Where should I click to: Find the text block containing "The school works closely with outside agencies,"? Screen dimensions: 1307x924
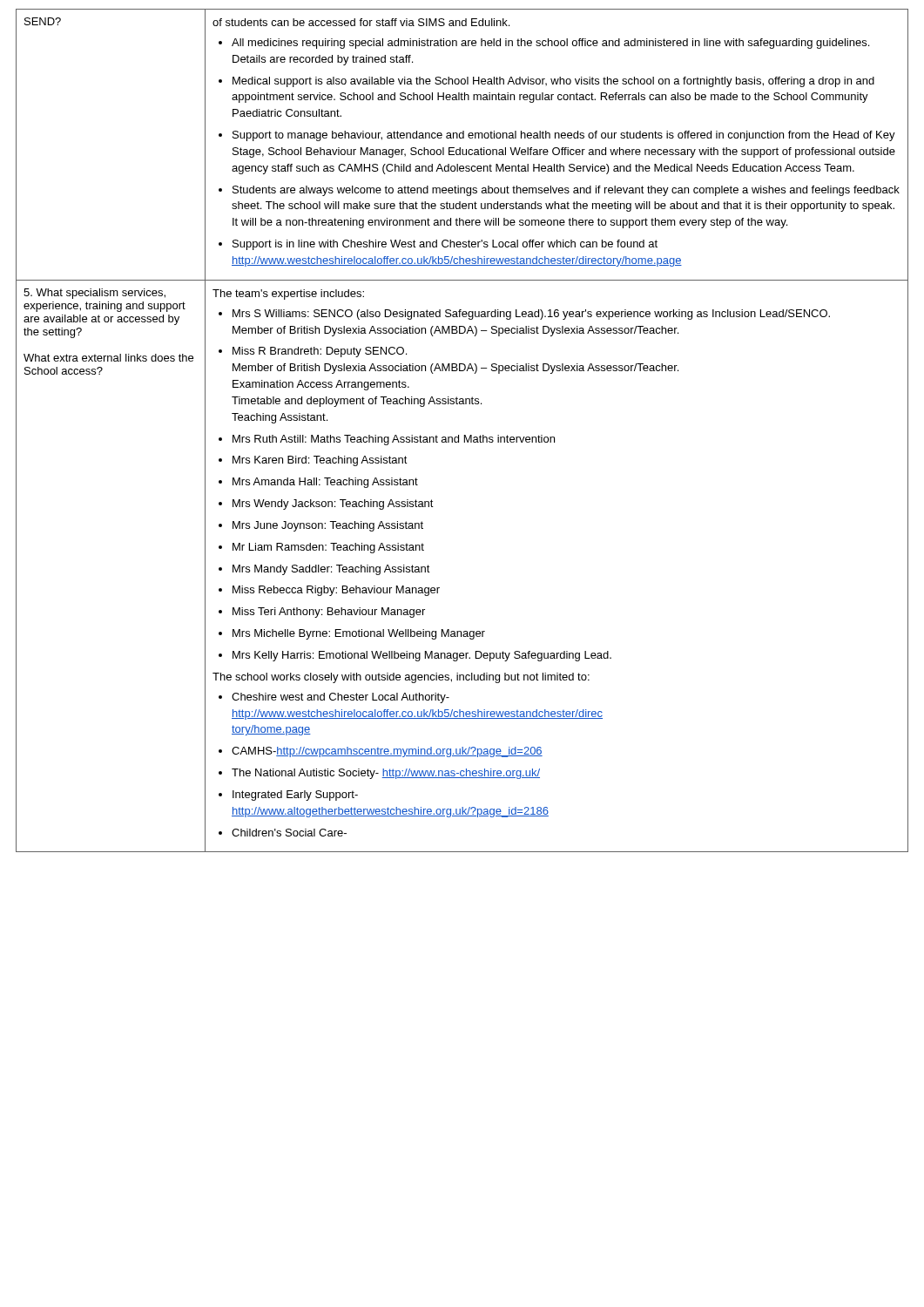click(401, 677)
